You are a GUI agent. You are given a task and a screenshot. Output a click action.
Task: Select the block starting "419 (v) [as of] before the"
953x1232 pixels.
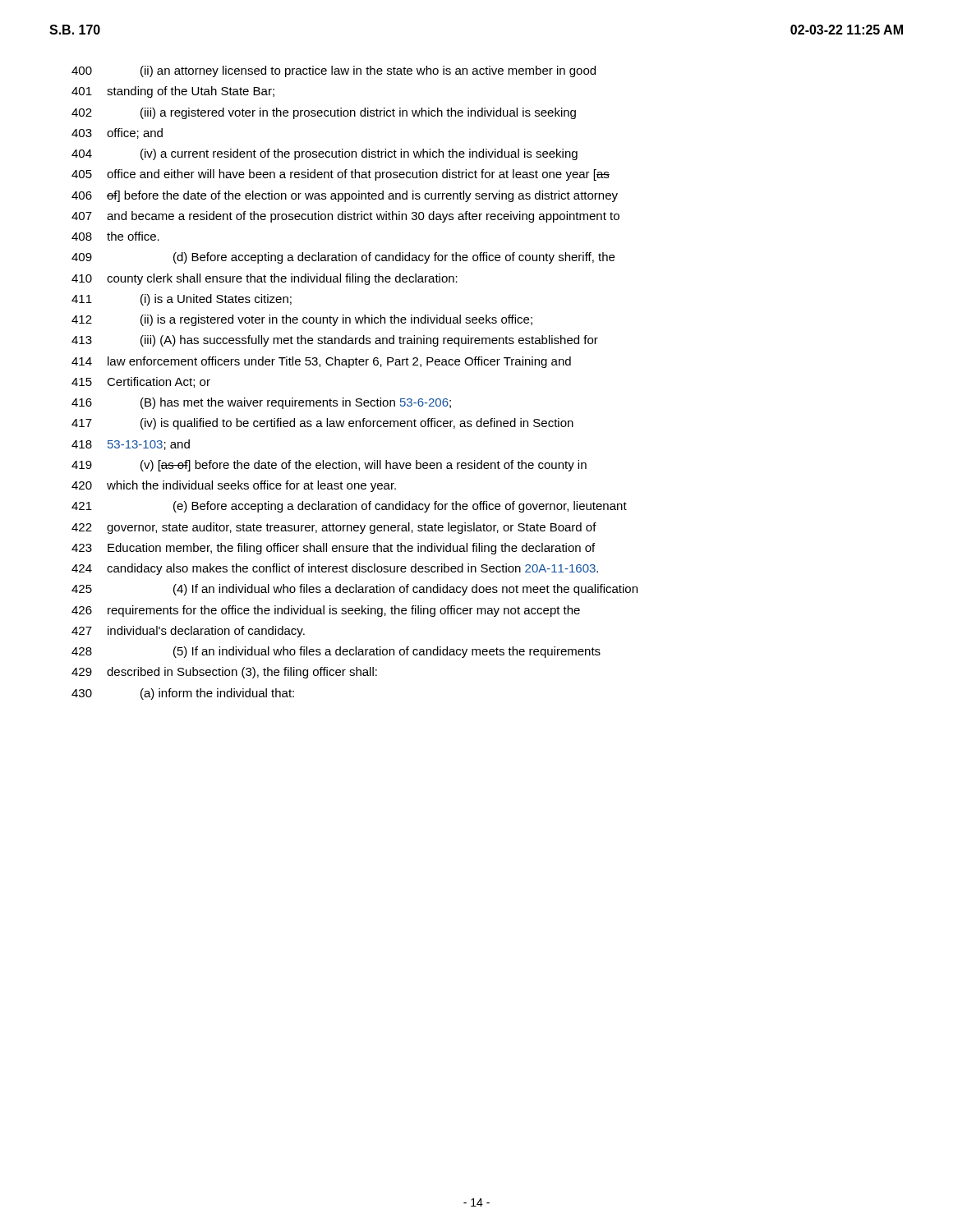(x=476, y=464)
